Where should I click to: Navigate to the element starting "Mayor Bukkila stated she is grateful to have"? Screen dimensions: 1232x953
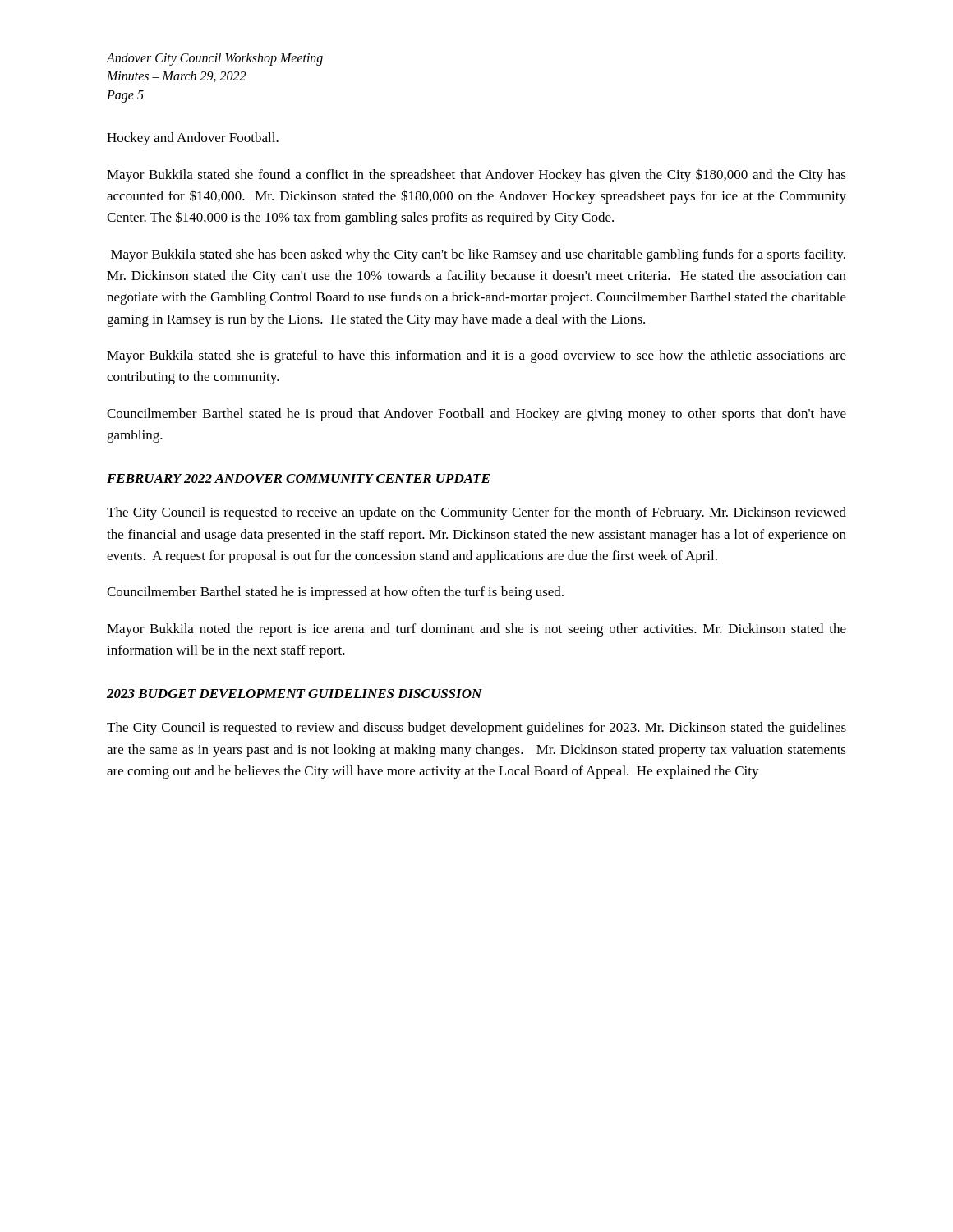click(476, 366)
